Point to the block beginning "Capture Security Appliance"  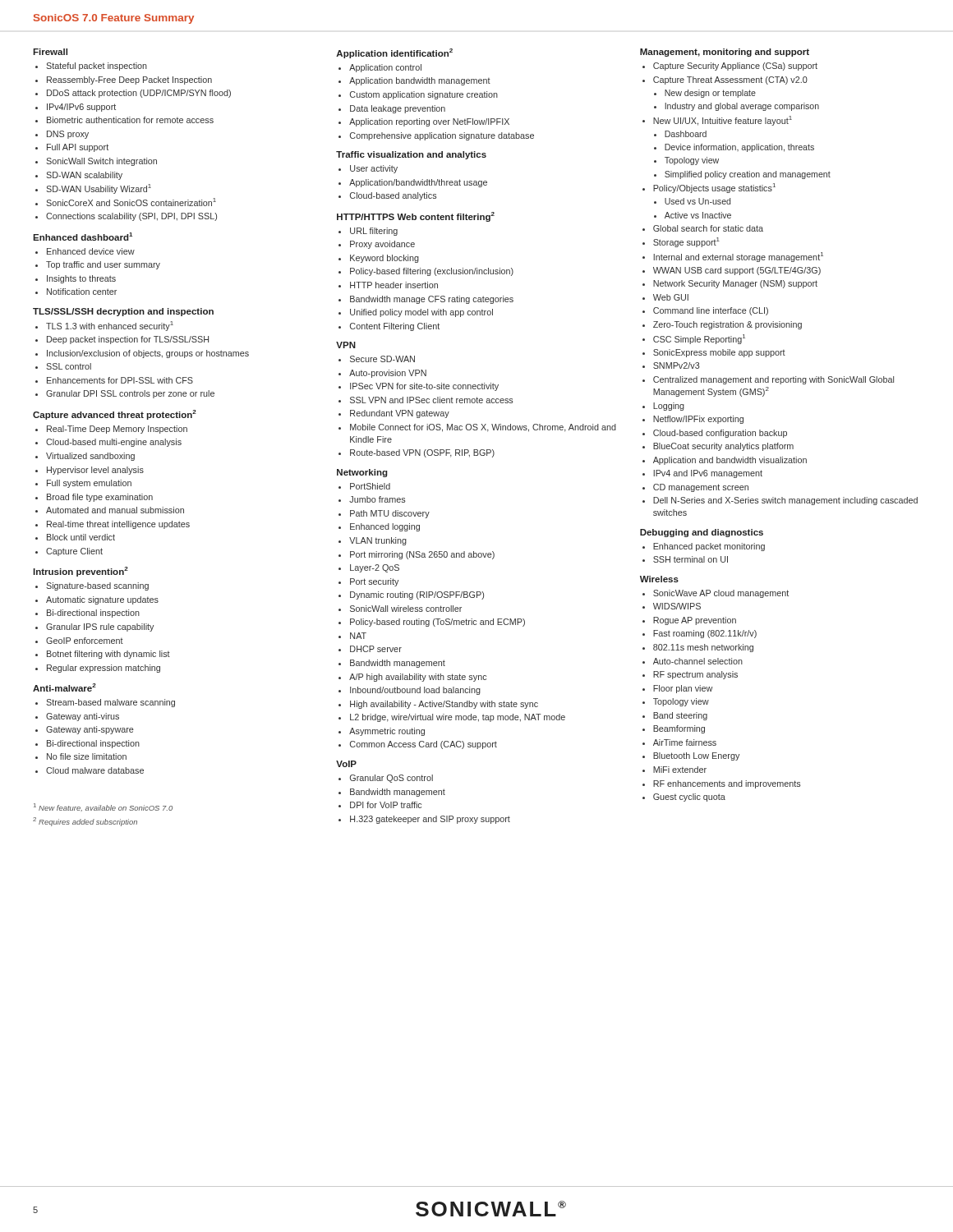tap(784, 289)
